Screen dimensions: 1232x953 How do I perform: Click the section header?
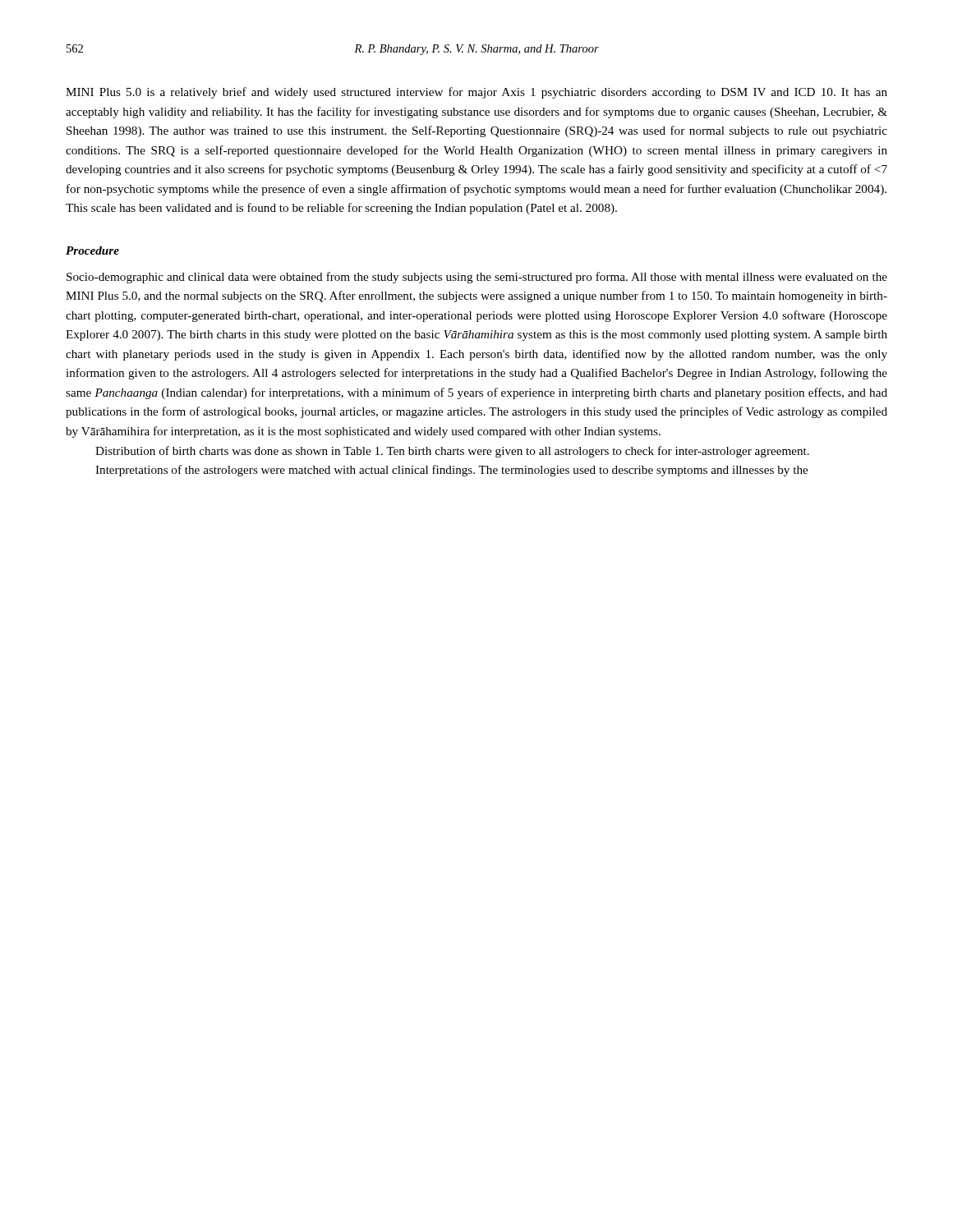[x=92, y=250]
